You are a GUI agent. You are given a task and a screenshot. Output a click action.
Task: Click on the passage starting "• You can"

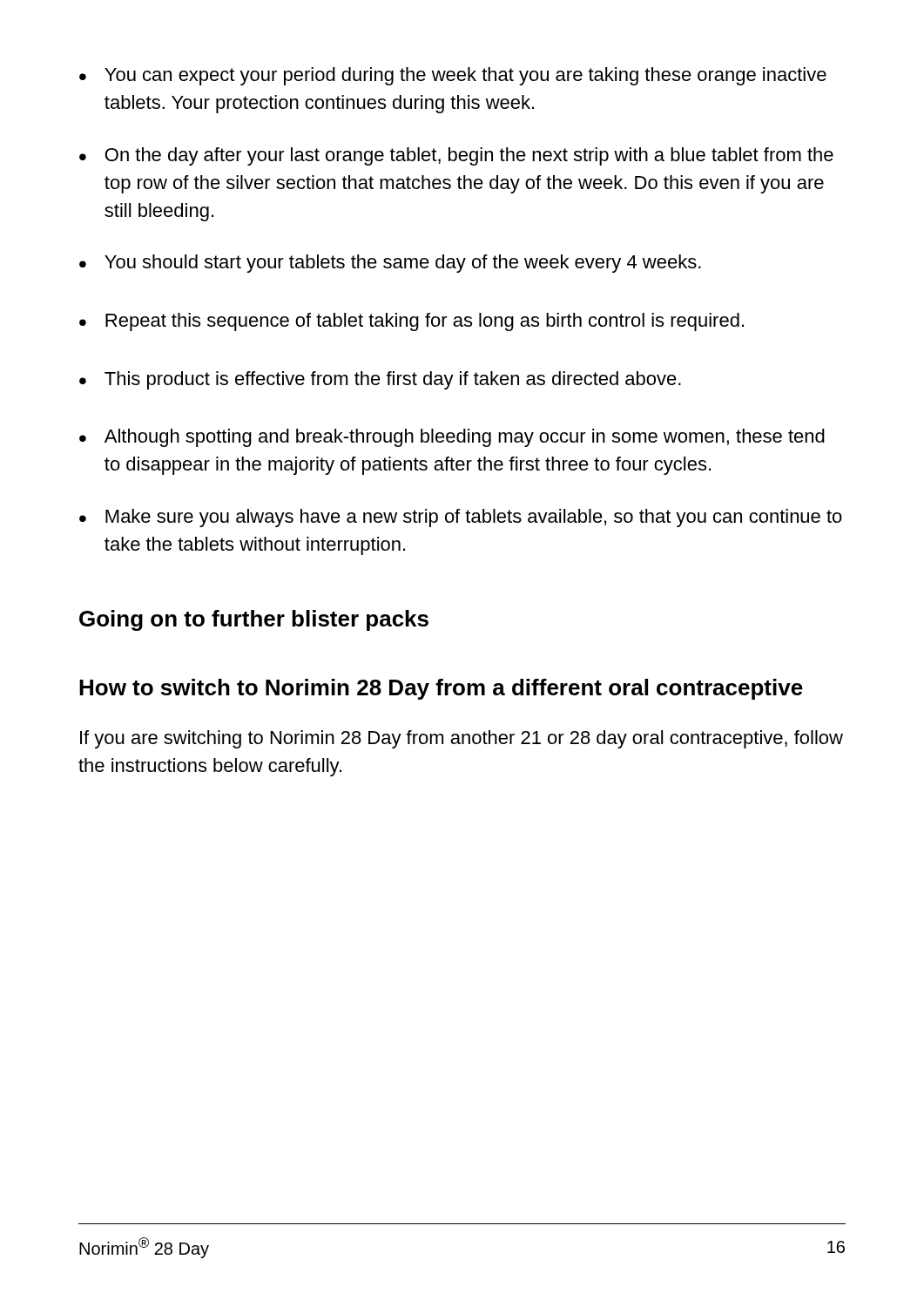(x=462, y=89)
